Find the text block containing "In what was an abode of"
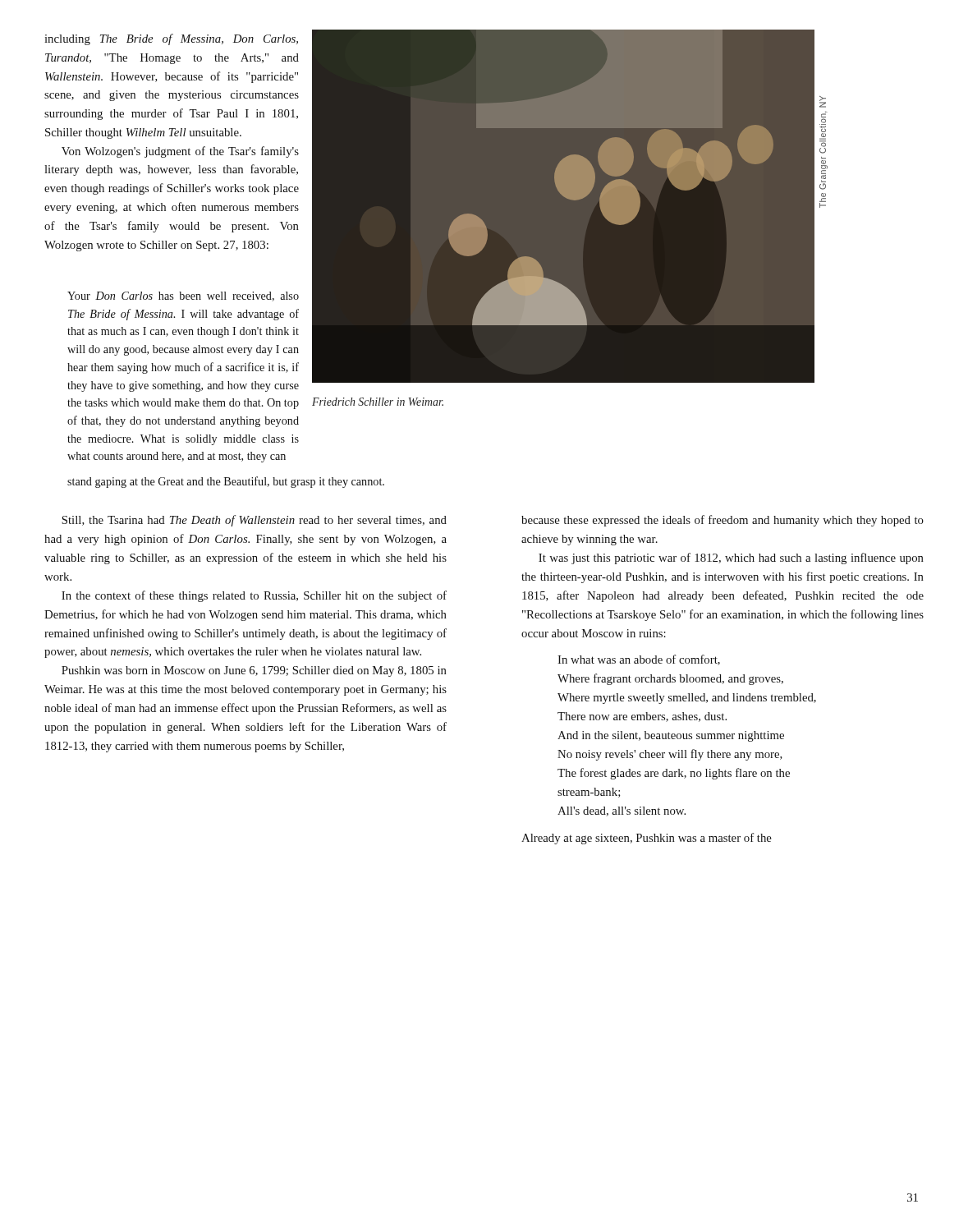The image size is (968, 1232). point(741,736)
